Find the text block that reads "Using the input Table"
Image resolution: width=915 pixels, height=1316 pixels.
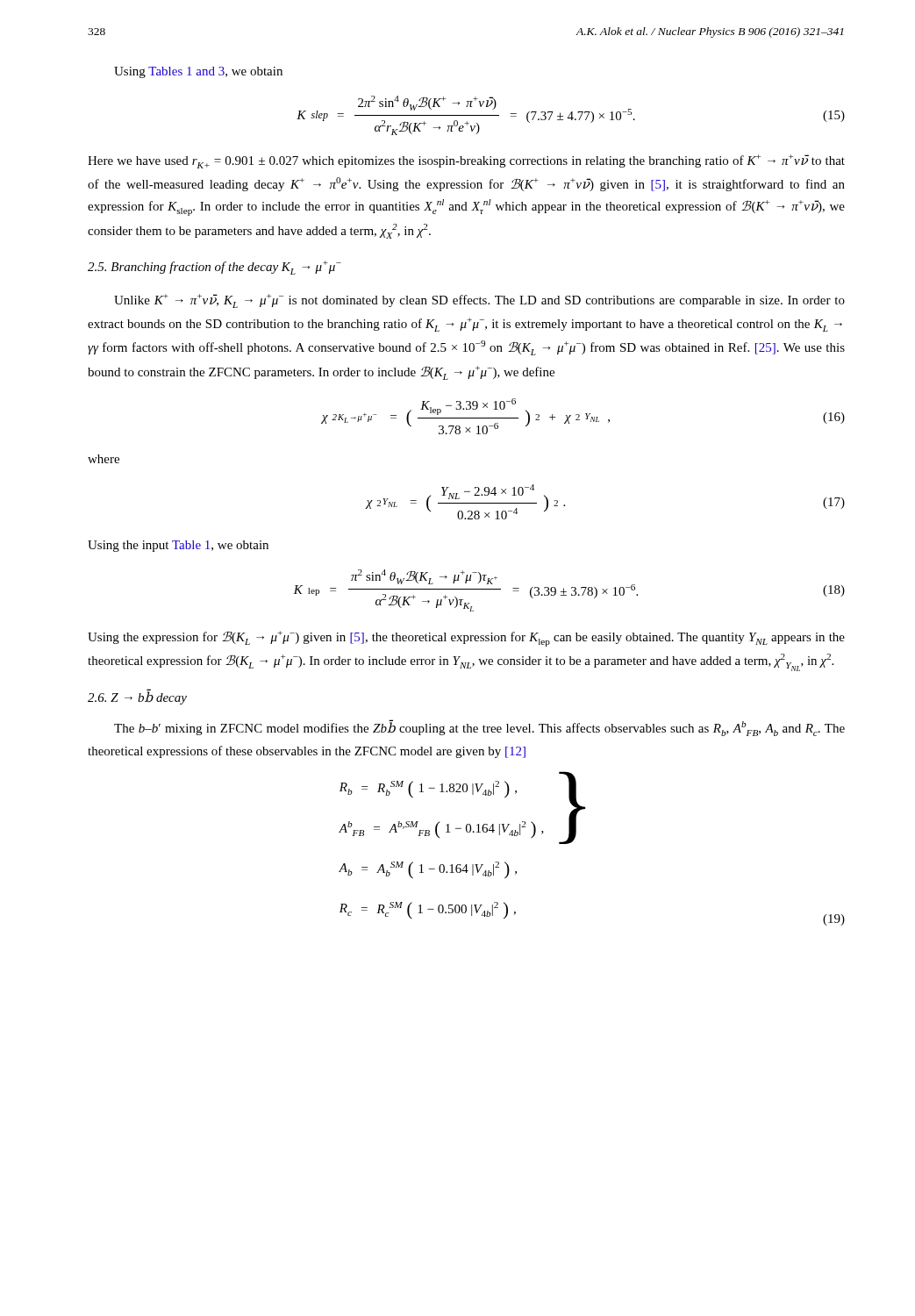(178, 546)
